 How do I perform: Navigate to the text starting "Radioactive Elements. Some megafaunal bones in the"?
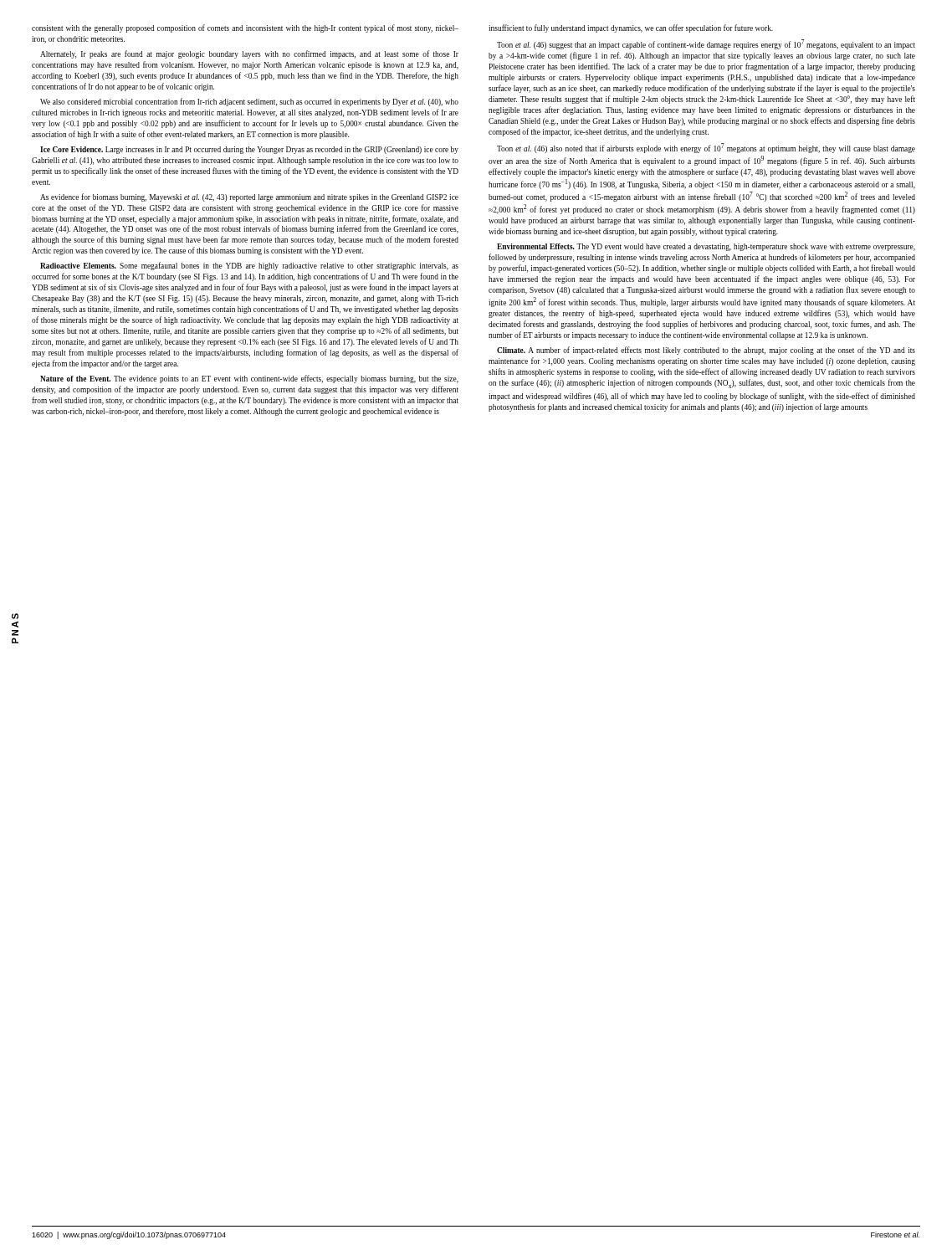click(245, 316)
